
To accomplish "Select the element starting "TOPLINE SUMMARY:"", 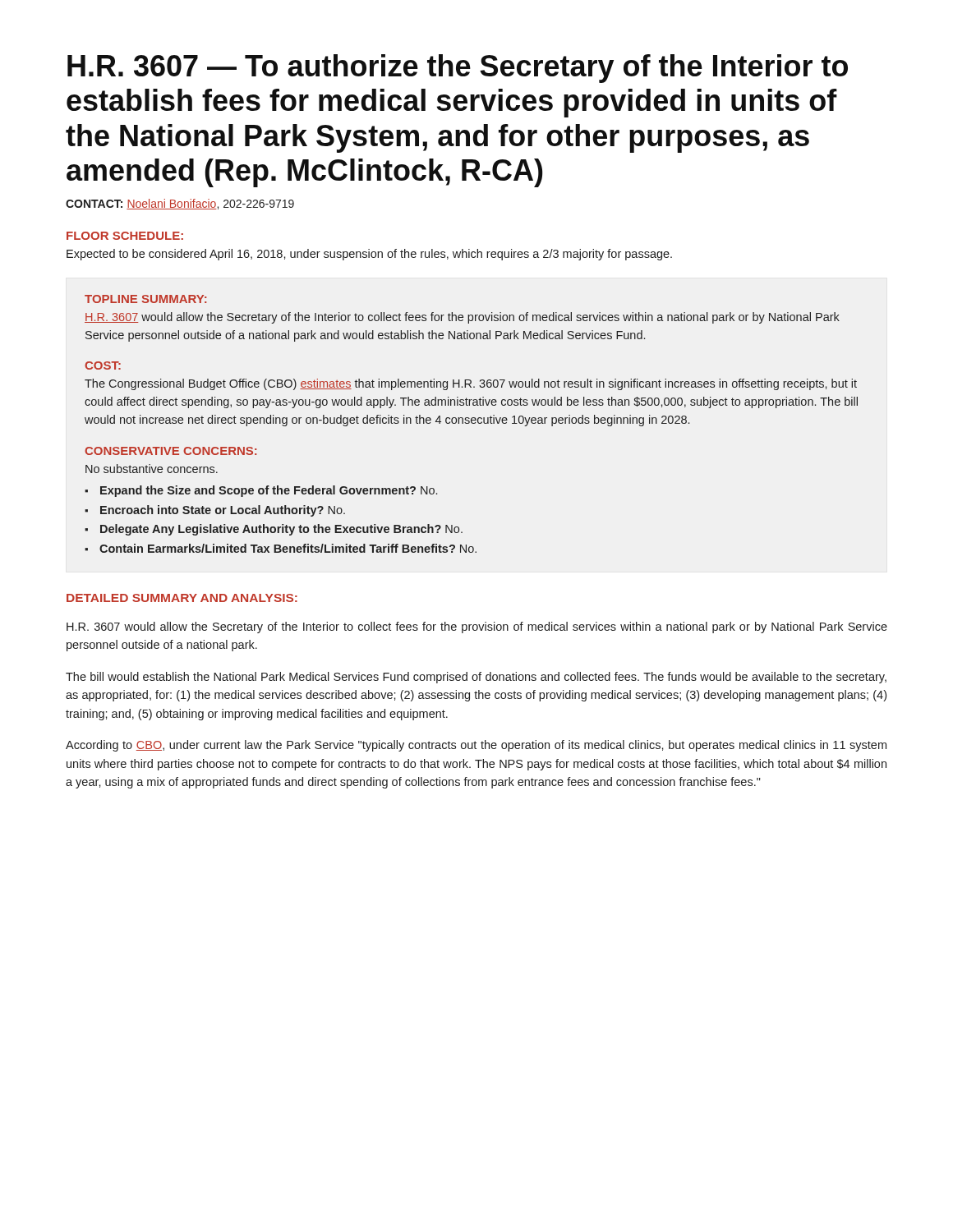I will pyautogui.click(x=146, y=298).
